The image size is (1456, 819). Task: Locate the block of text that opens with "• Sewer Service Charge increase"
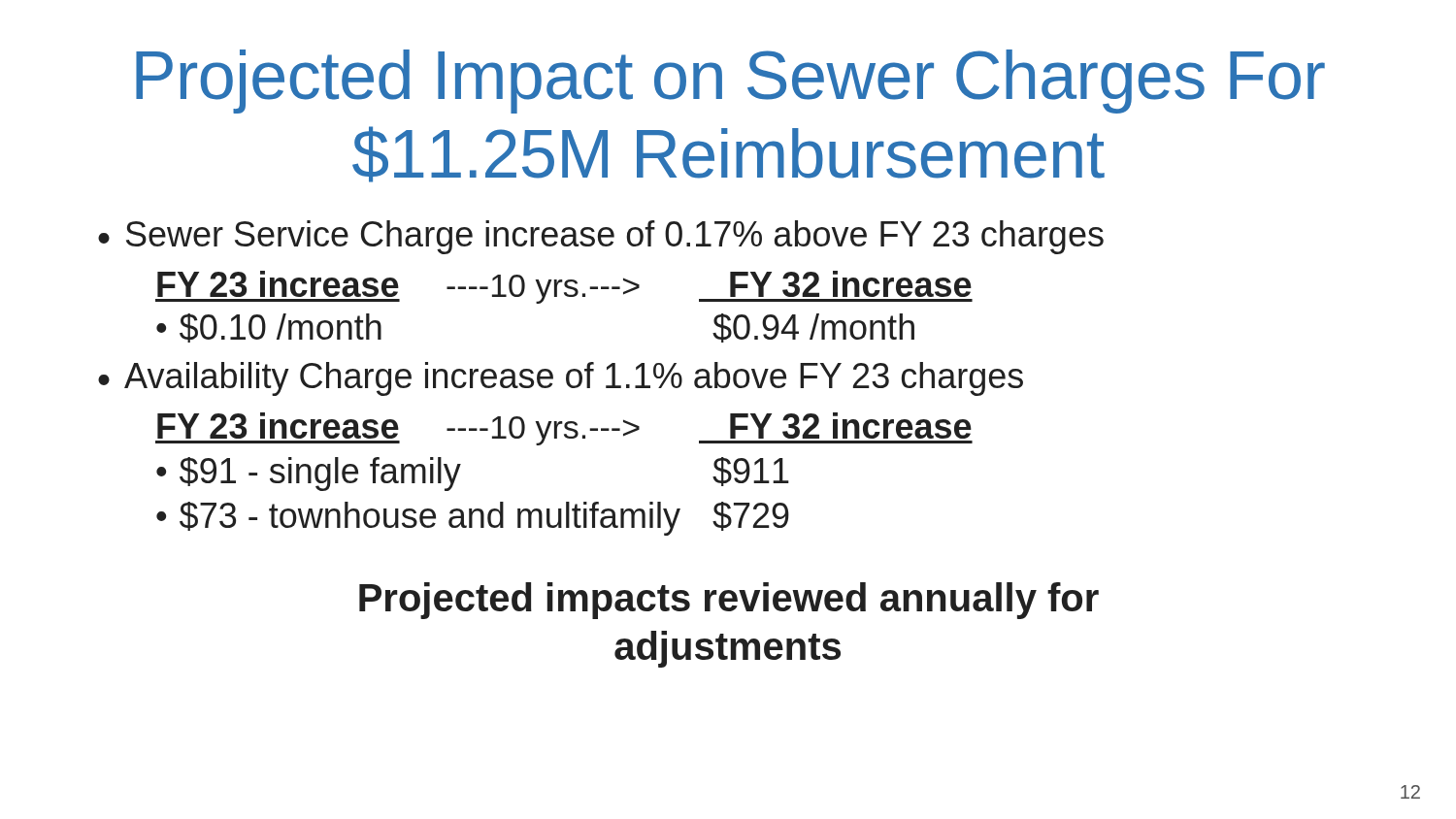(x=601, y=237)
